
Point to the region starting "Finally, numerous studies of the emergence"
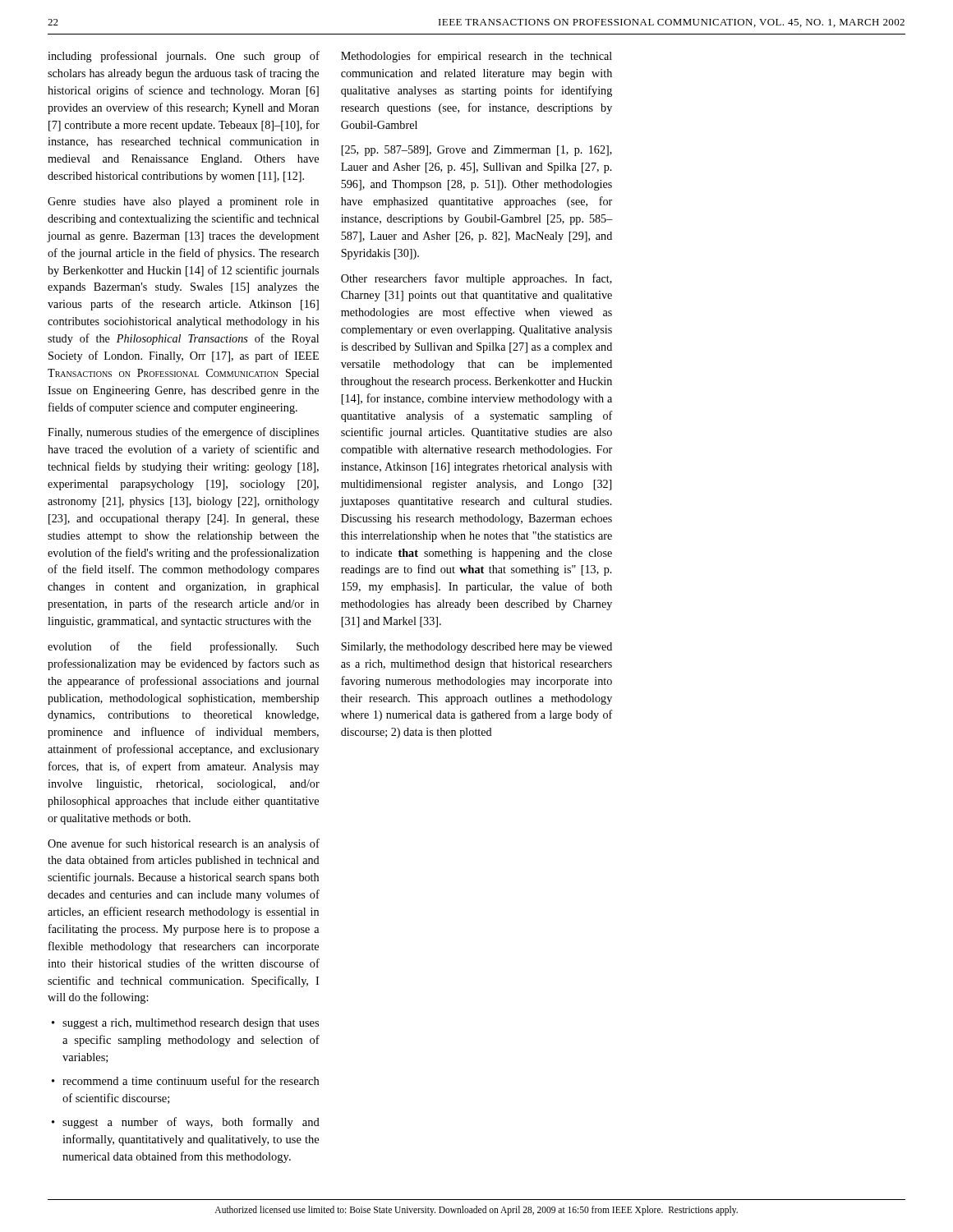183,527
